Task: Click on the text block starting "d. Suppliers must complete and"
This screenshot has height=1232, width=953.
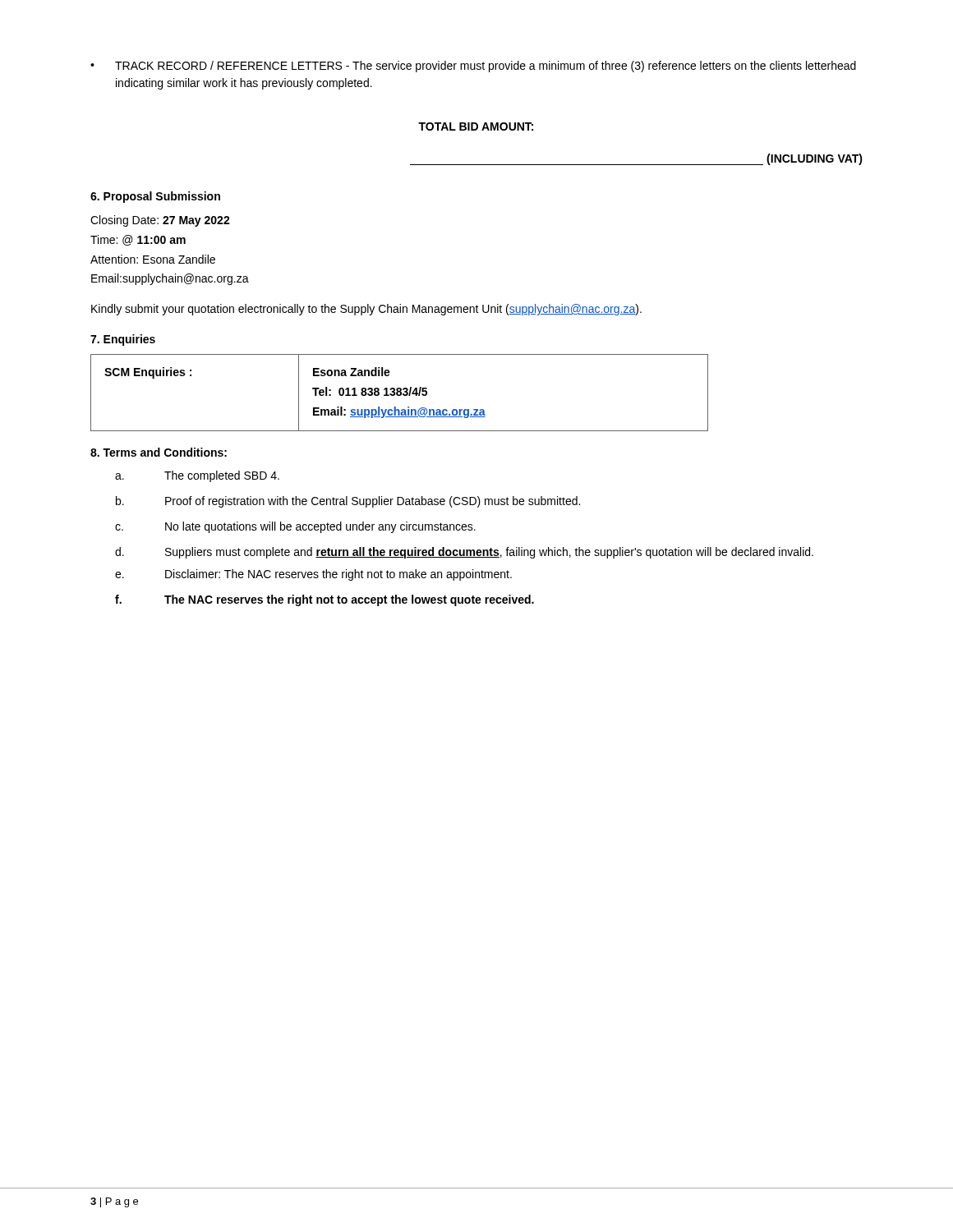Action: tap(476, 552)
